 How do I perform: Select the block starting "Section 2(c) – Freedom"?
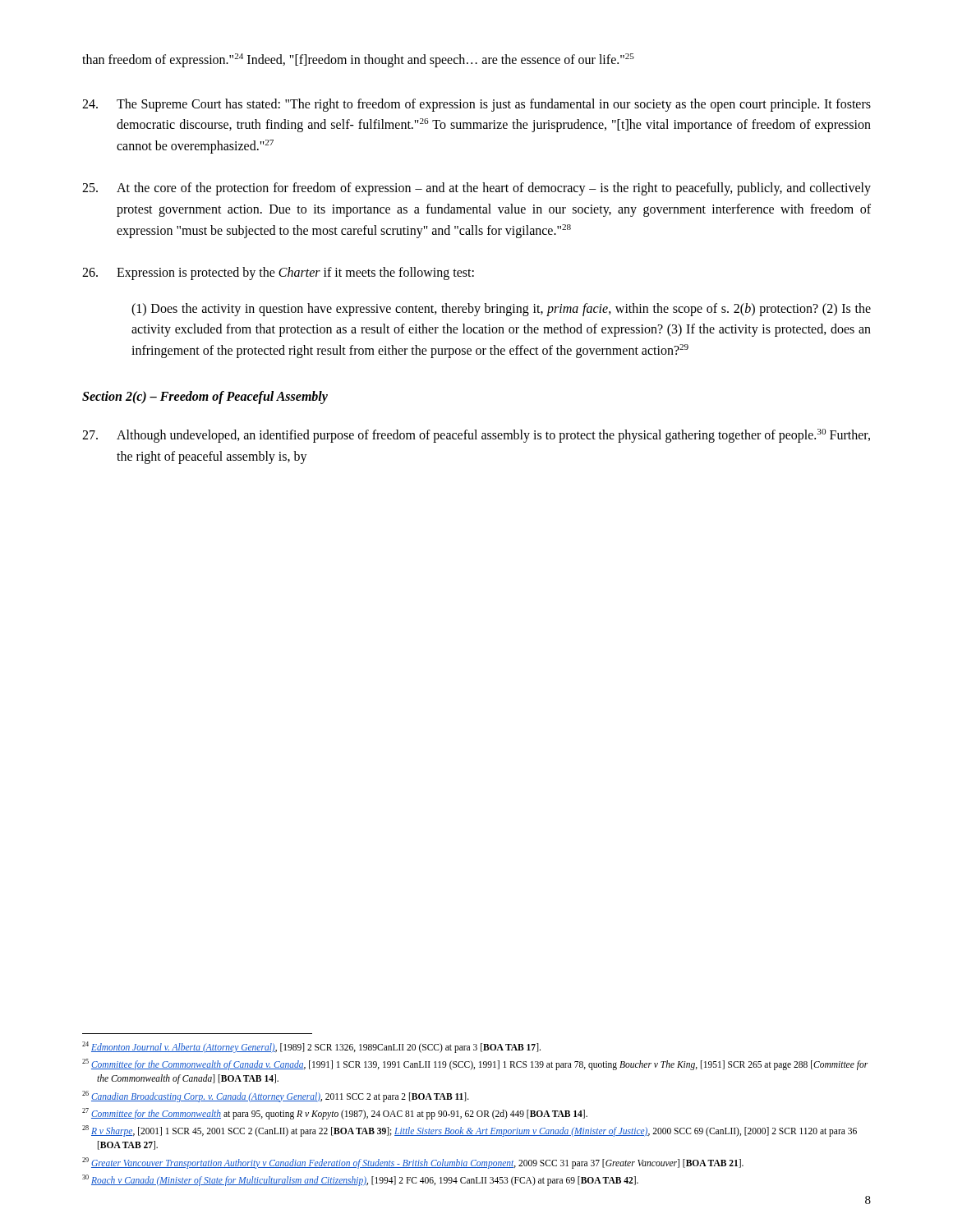tap(205, 396)
